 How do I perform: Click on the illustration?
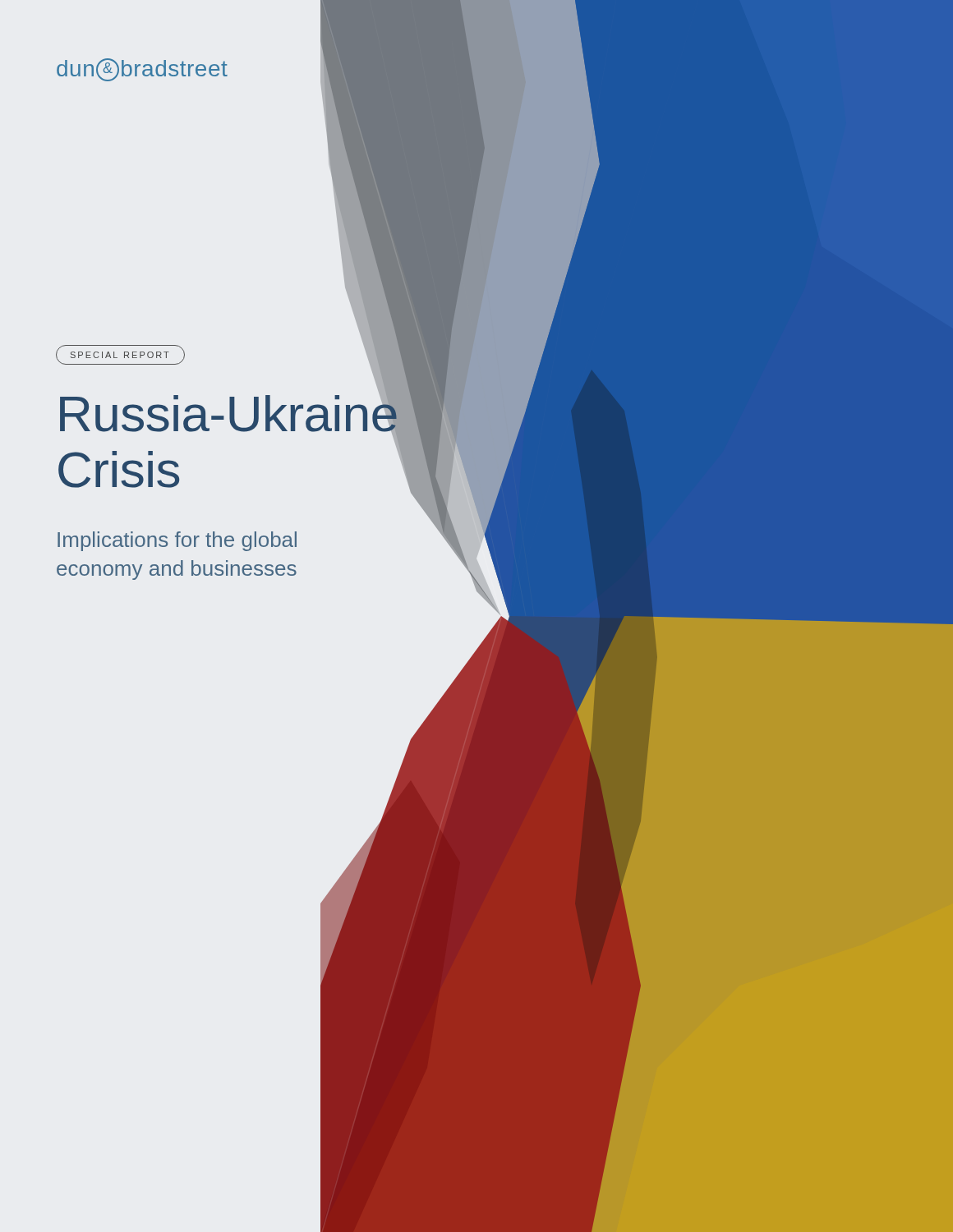coord(476,616)
